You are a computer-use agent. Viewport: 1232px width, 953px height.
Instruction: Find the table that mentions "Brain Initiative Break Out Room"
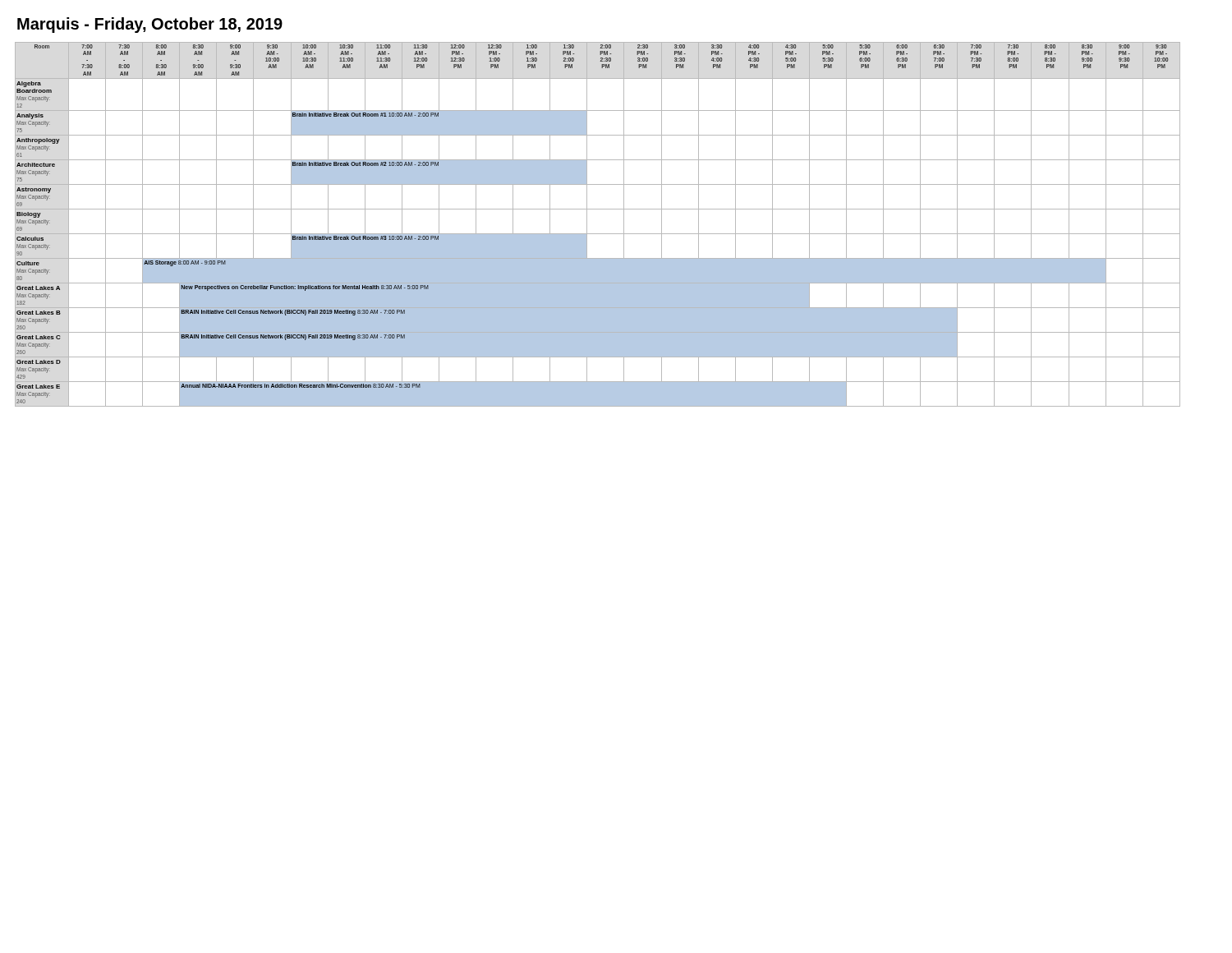[616, 224]
